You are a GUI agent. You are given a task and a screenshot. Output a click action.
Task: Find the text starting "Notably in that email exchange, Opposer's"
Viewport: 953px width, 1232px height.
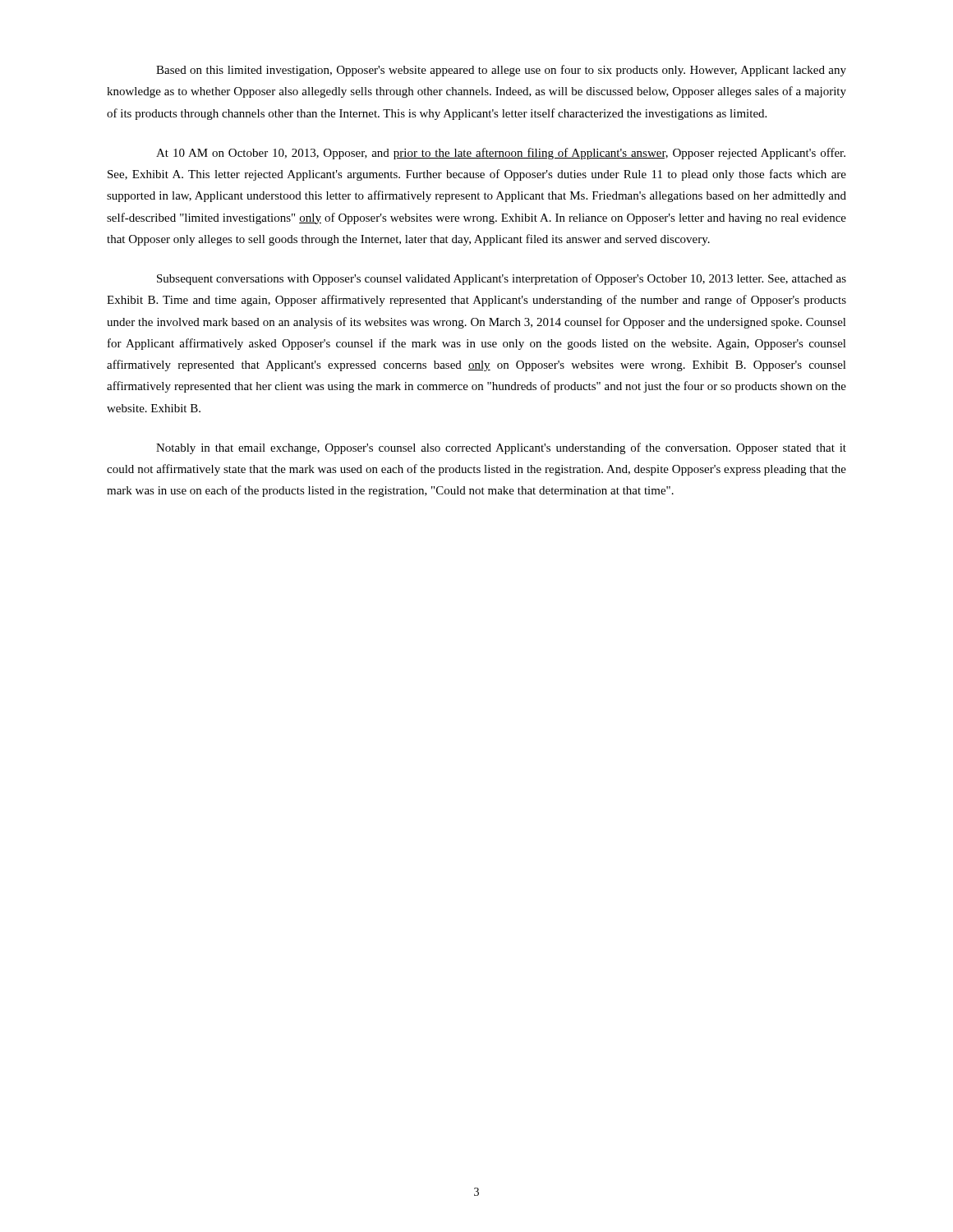pyautogui.click(x=476, y=469)
